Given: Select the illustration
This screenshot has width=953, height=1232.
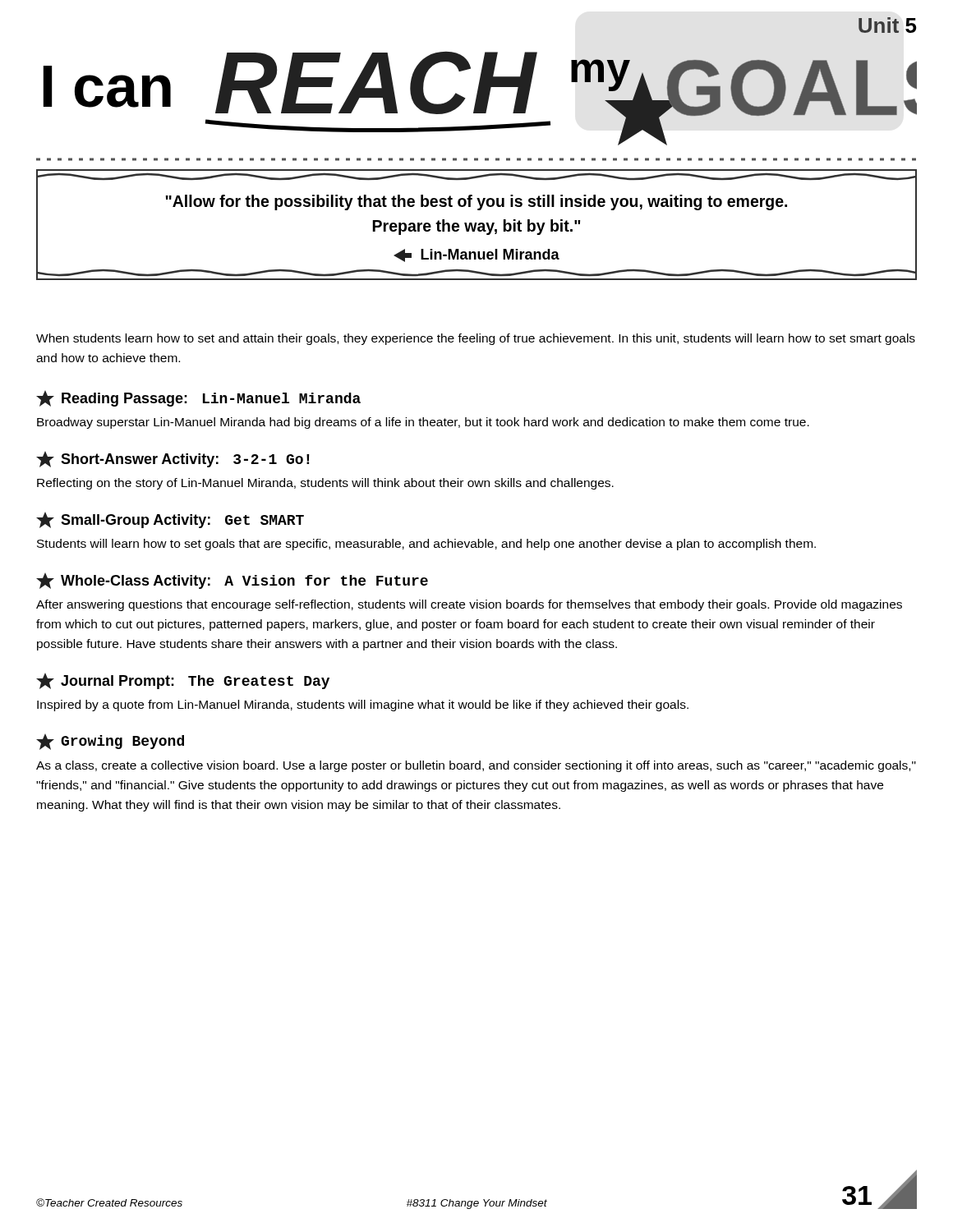Looking at the screenshot, I should pyautogui.click(x=476, y=77).
